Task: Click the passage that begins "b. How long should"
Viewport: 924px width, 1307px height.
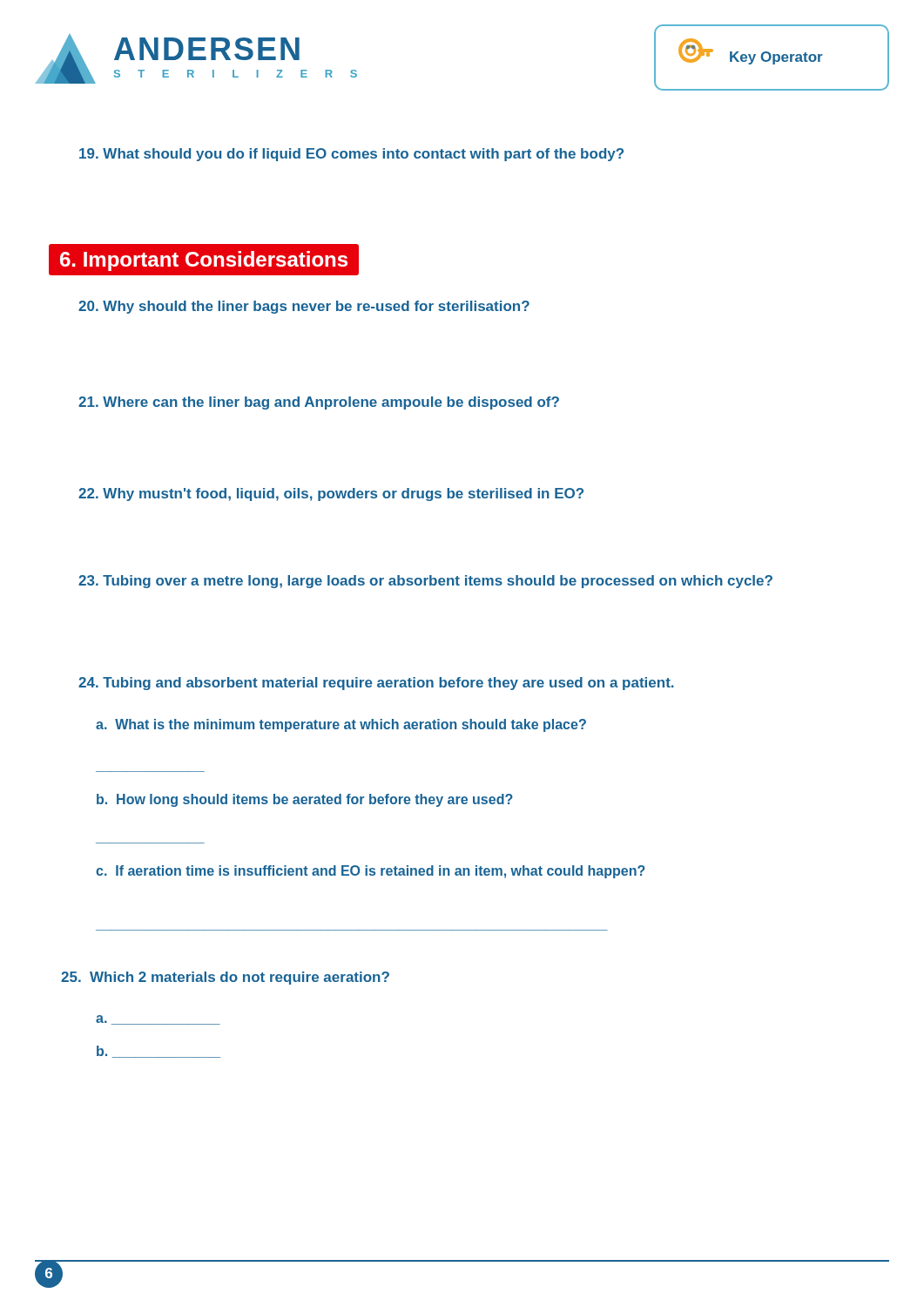Action: pos(304,799)
